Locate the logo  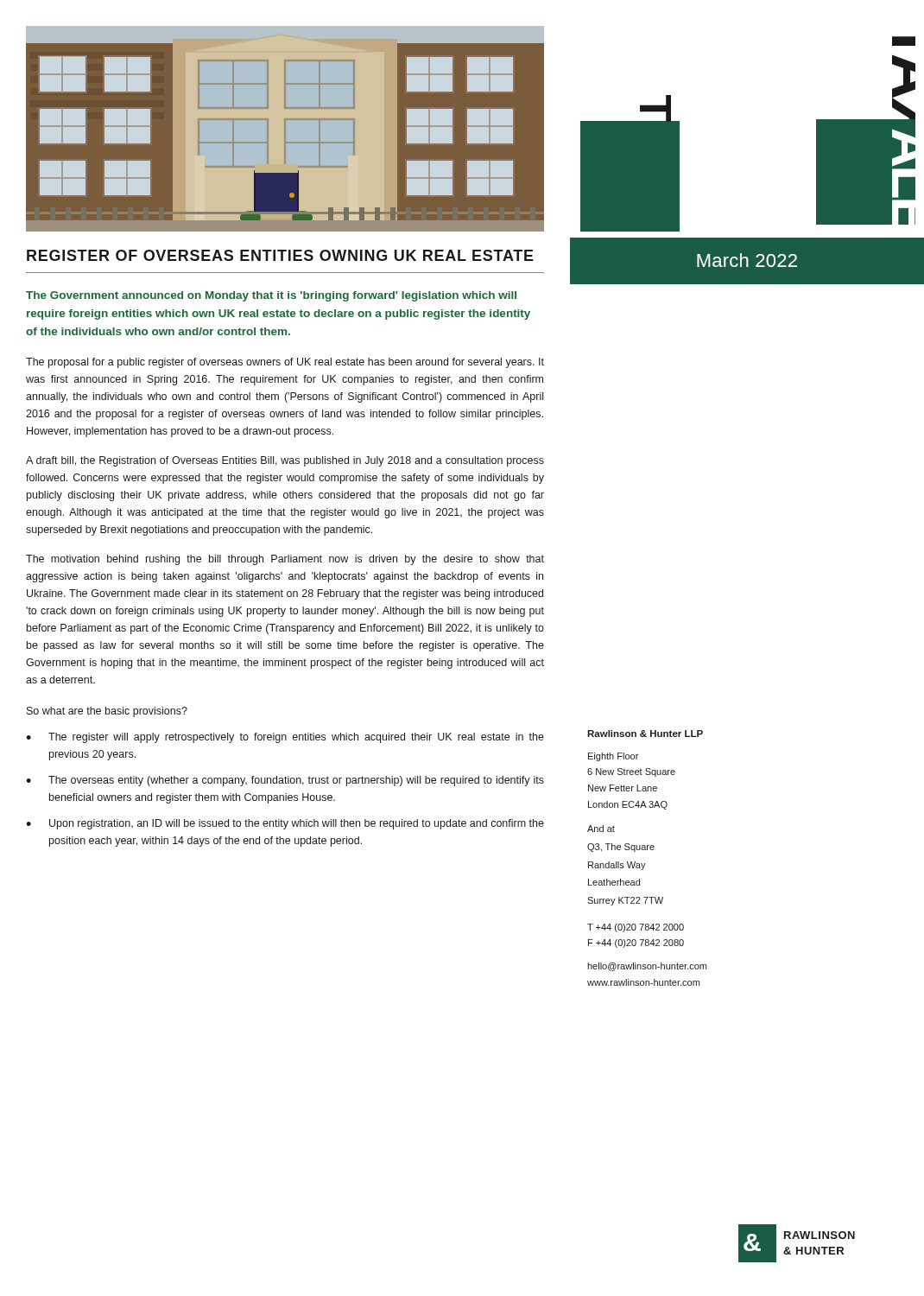(825, 1245)
